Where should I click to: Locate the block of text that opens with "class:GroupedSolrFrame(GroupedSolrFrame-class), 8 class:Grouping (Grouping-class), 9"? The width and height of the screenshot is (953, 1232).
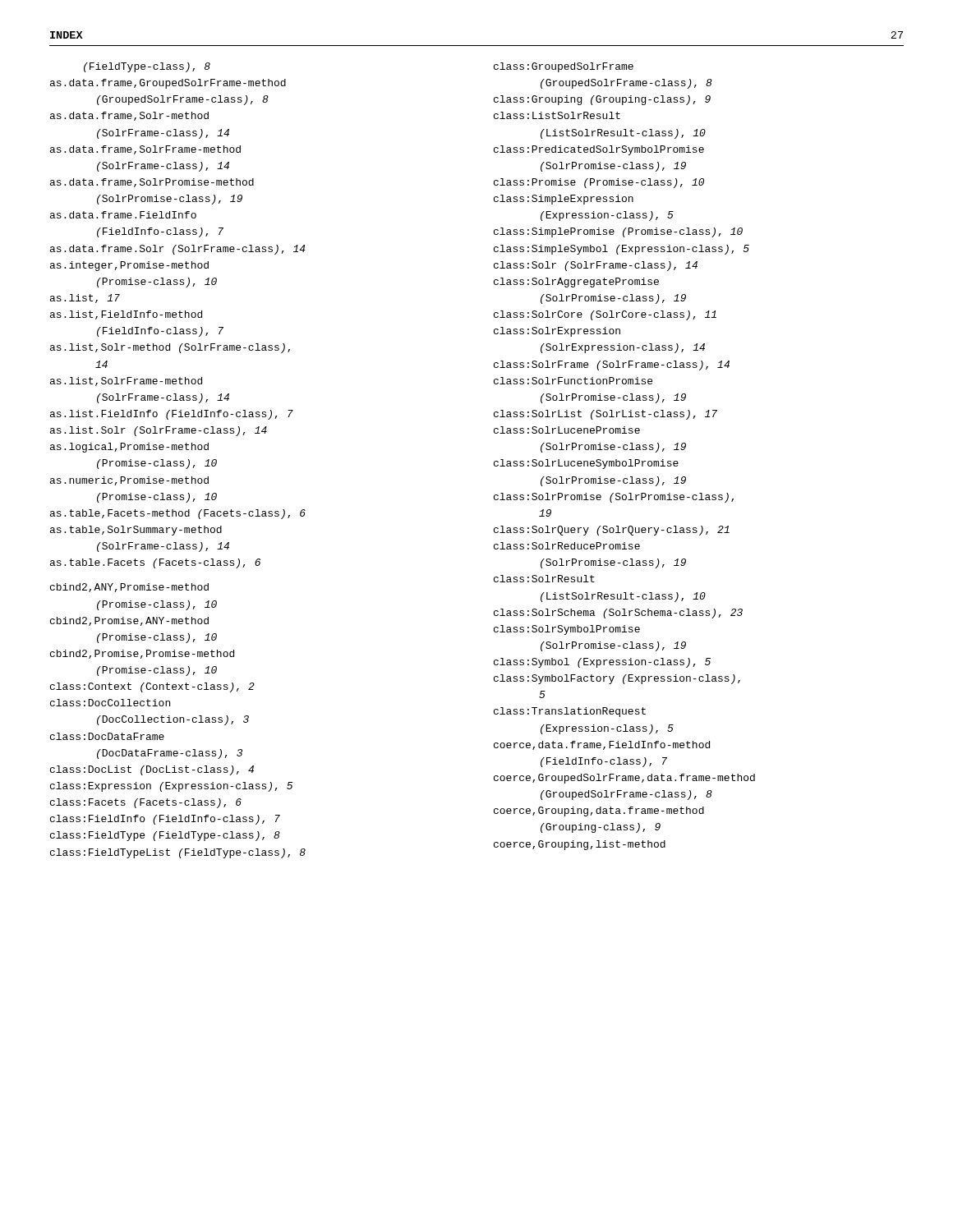coord(564,67)
